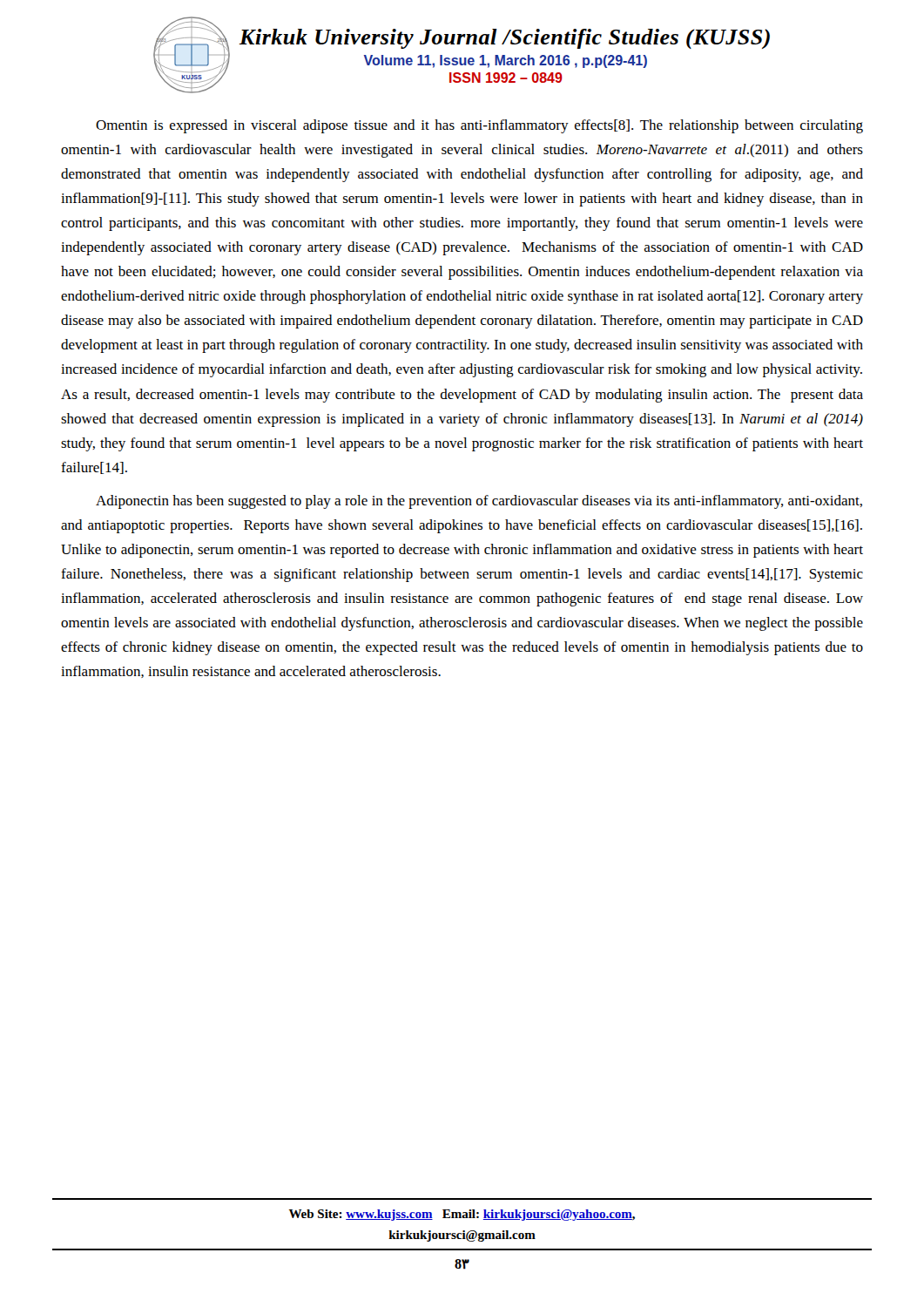The width and height of the screenshot is (924, 1307).
Task: Find the text block with the text "Adiponectin has been suggested to play a role"
Action: (x=462, y=586)
